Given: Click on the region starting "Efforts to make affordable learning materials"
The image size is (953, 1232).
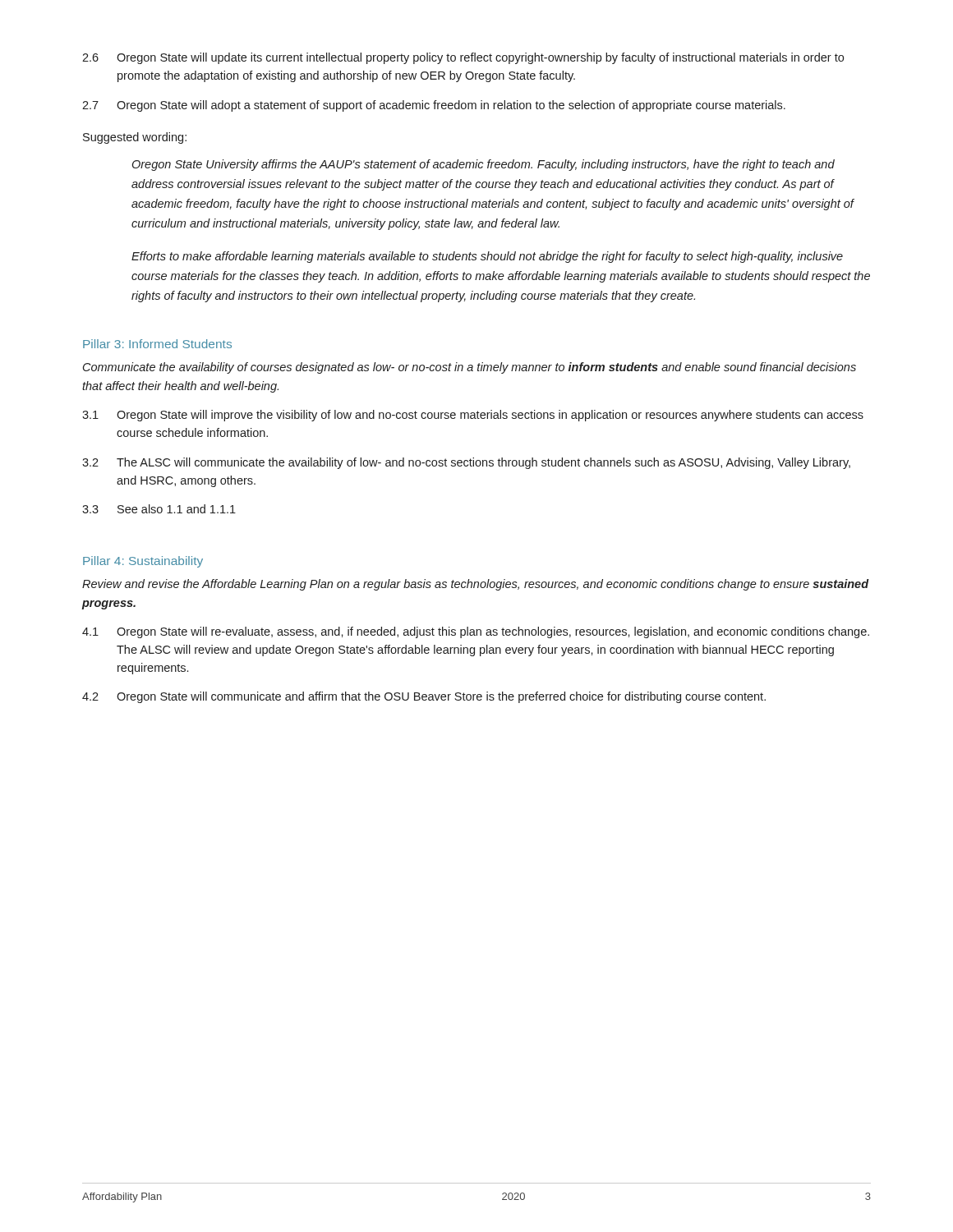Looking at the screenshot, I should point(501,276).
